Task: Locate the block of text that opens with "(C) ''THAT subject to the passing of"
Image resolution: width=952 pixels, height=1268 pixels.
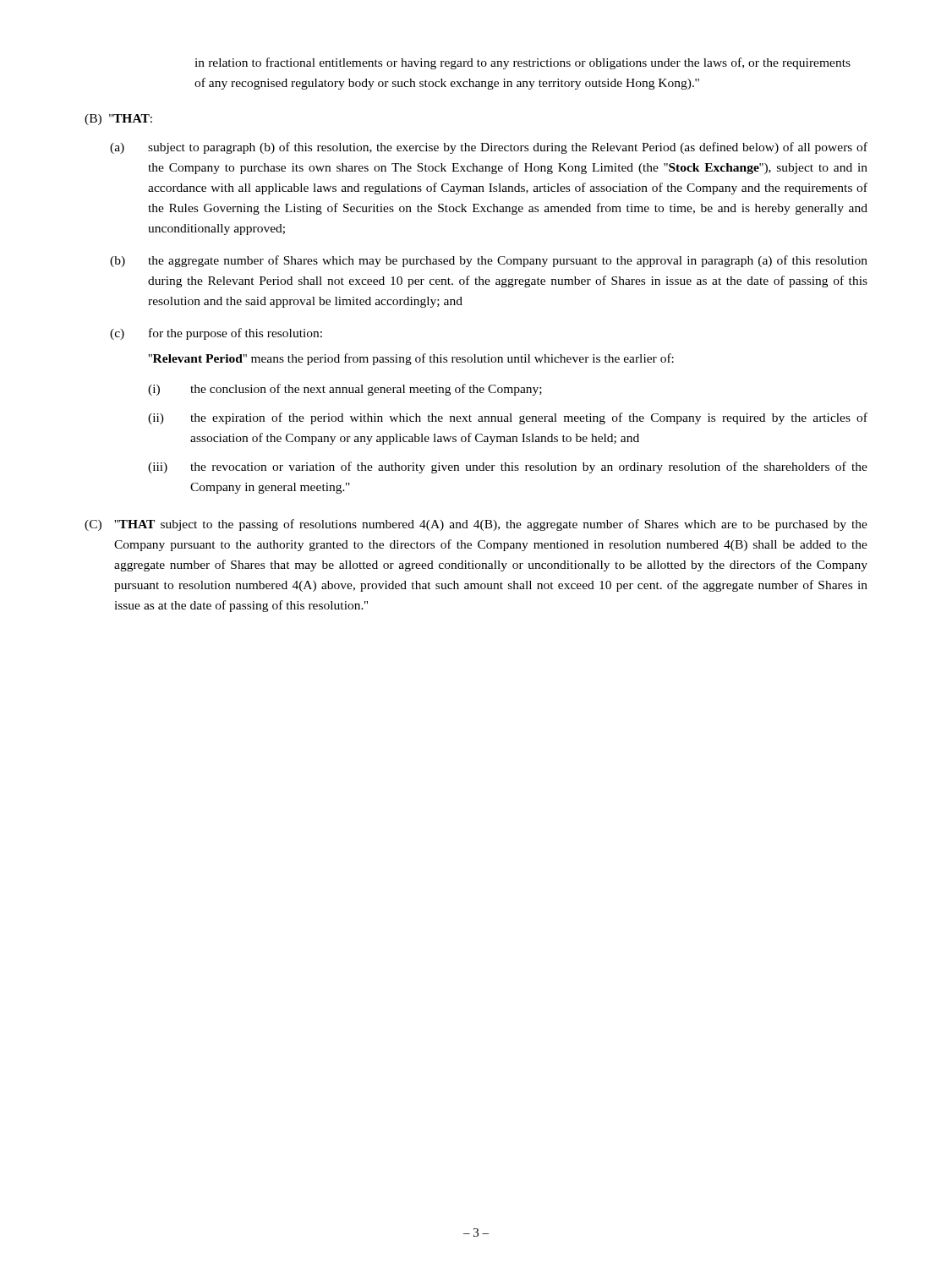Action: pyautogui.click(x=476, y=565)
